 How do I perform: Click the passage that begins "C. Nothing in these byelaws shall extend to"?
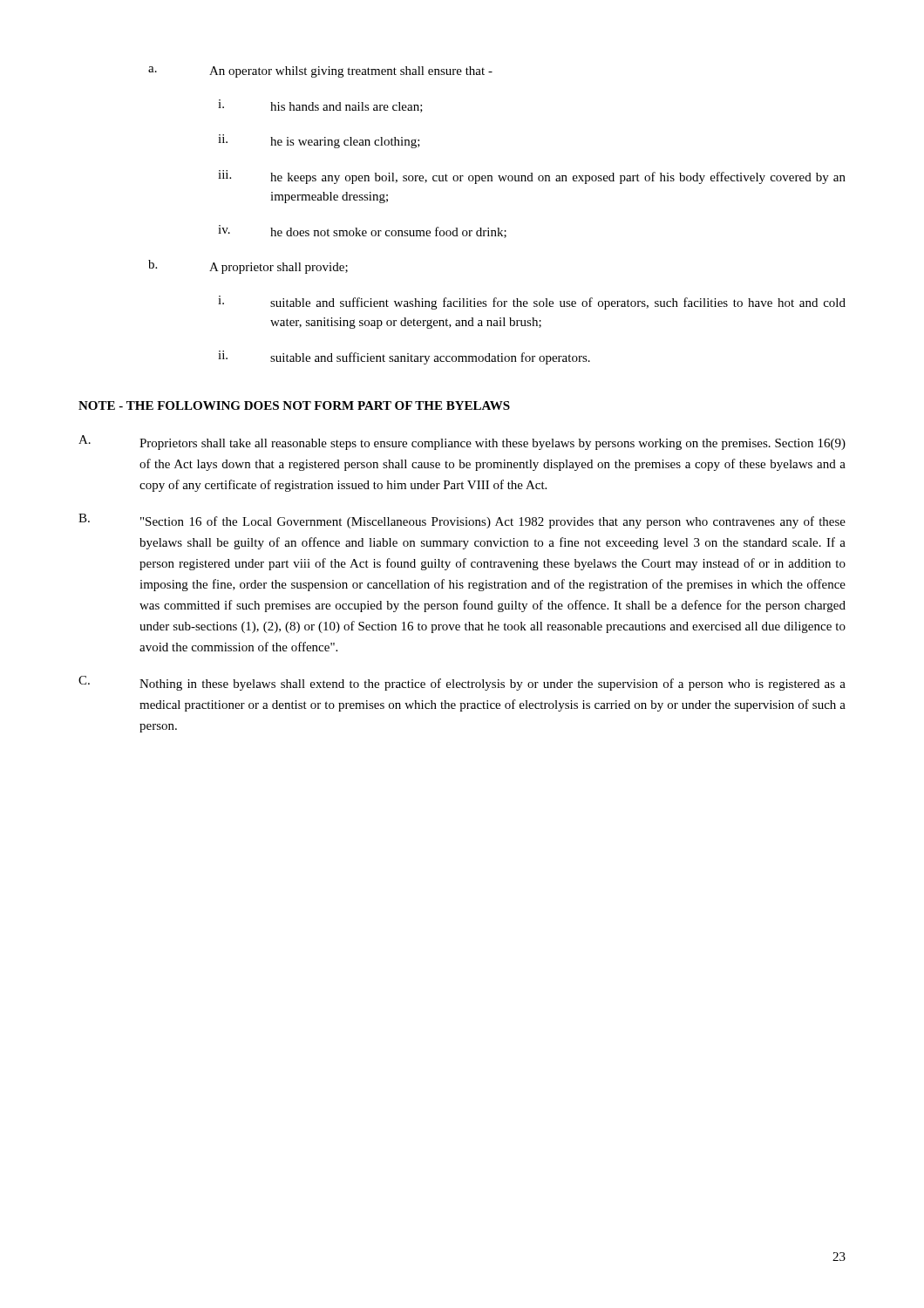(x=462, y=705)
